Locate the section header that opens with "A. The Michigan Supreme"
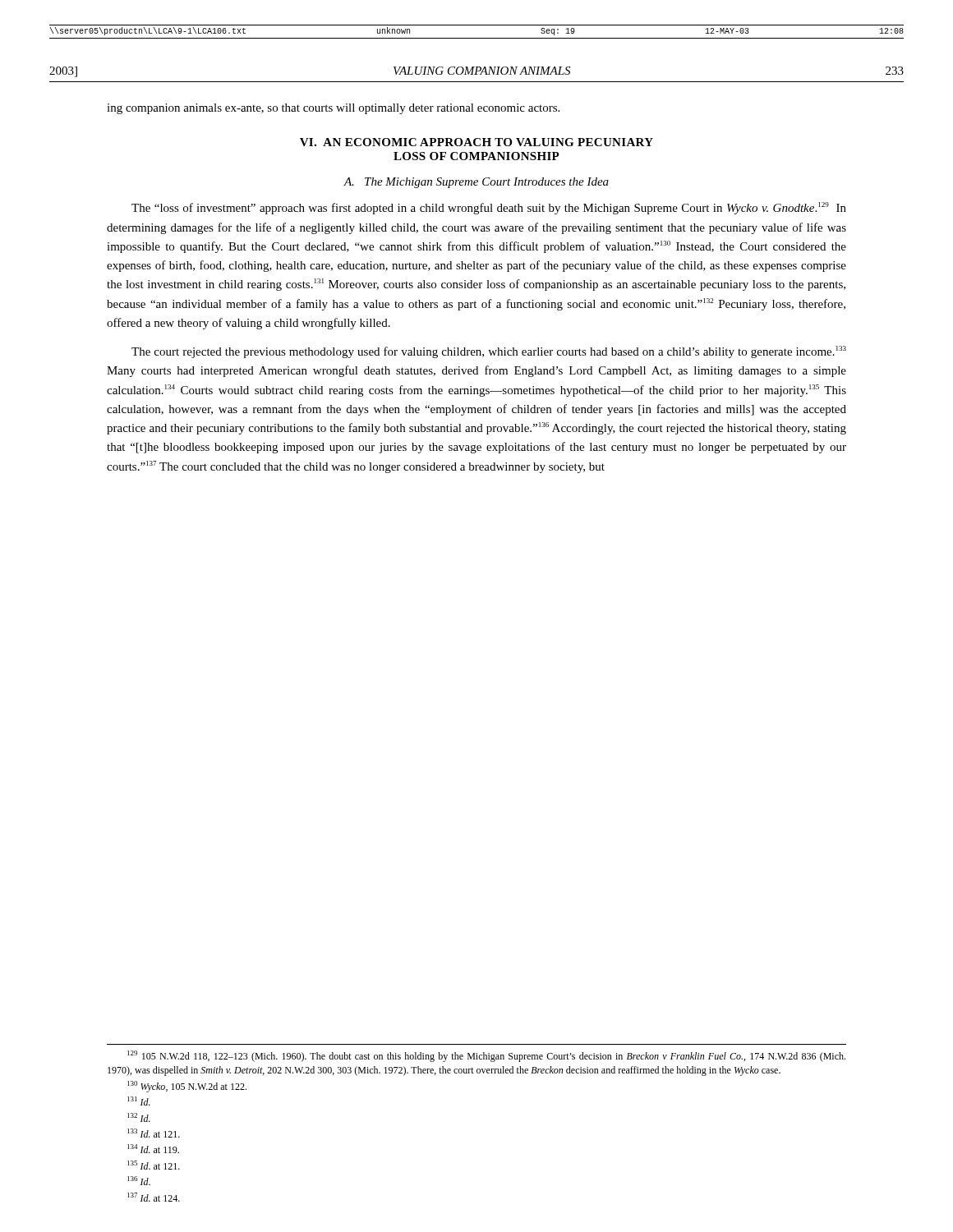 coord(476,182)
